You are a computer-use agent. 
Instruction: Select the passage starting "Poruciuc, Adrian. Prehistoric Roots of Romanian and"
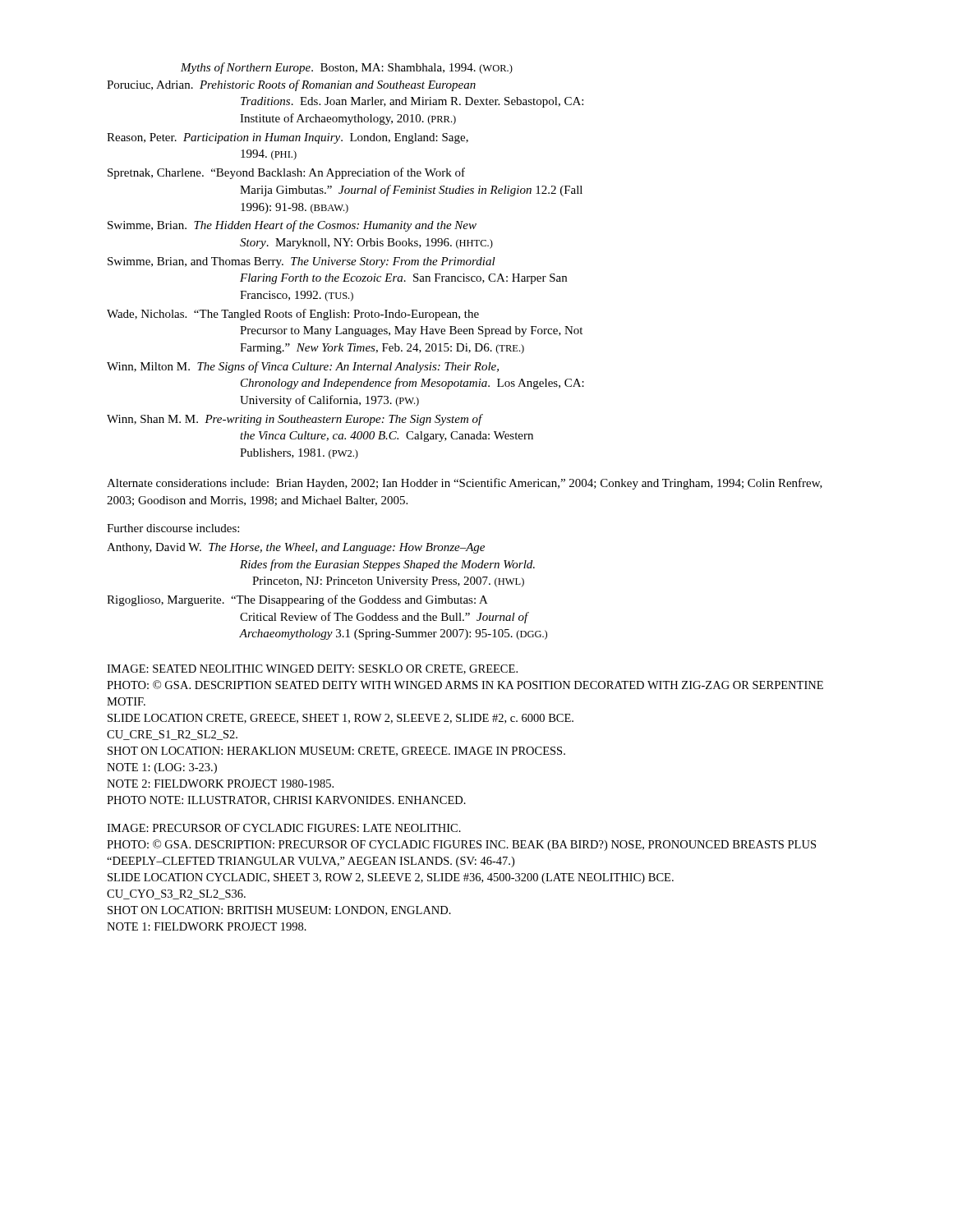pos(346,101)
